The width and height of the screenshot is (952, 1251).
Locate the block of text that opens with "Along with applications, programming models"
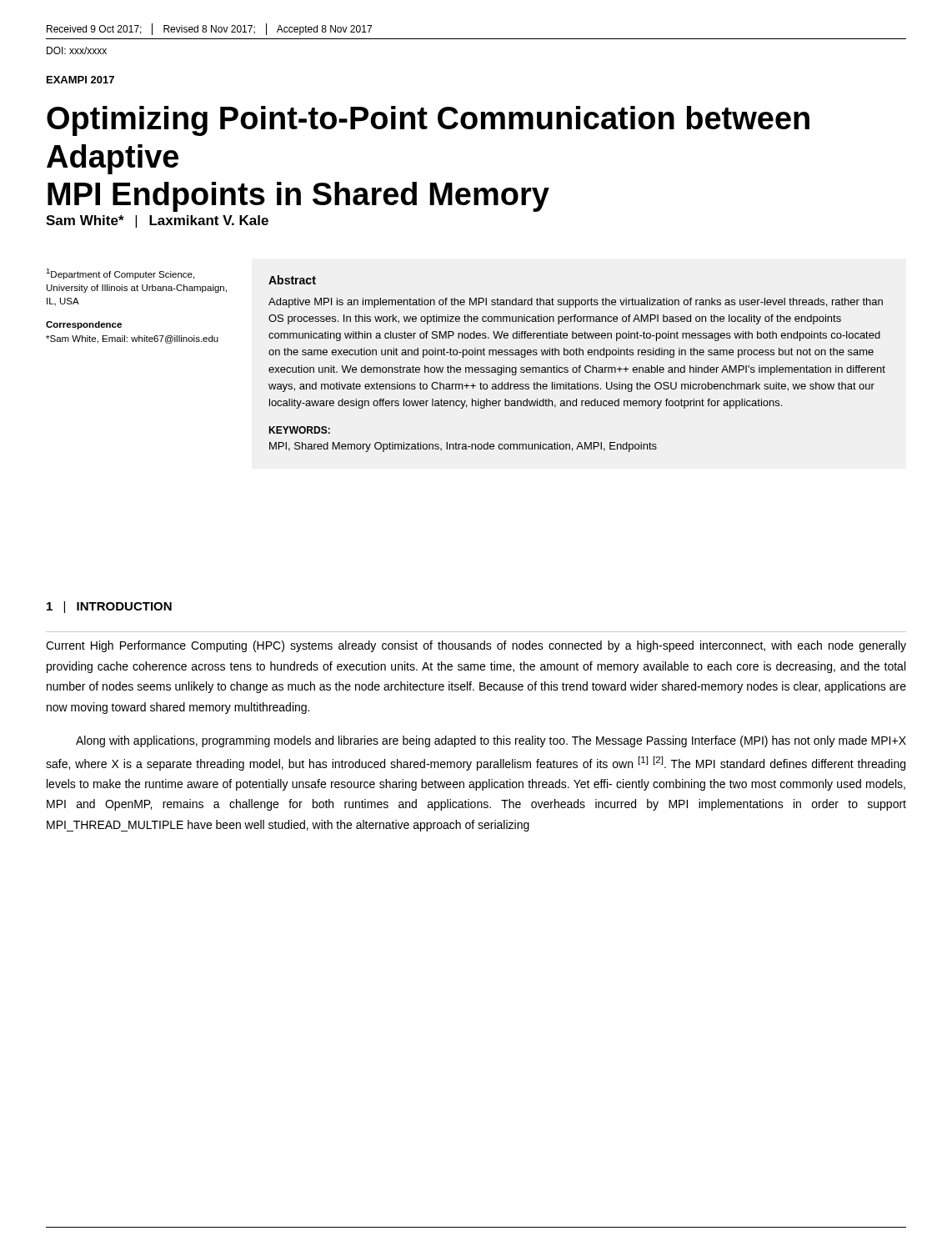coord(476,783)
